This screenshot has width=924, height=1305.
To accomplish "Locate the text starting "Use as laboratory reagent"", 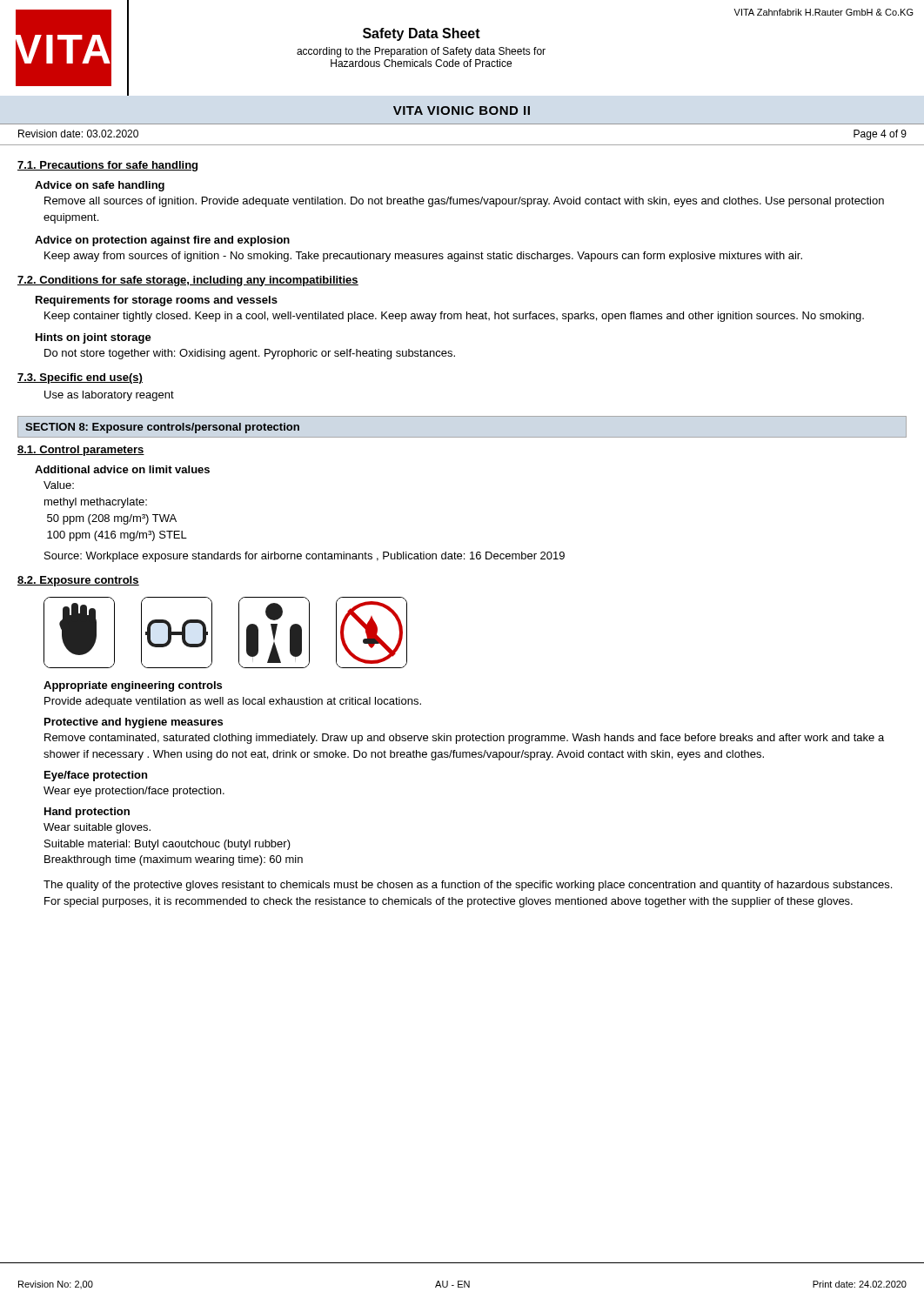I will point(109,395).
